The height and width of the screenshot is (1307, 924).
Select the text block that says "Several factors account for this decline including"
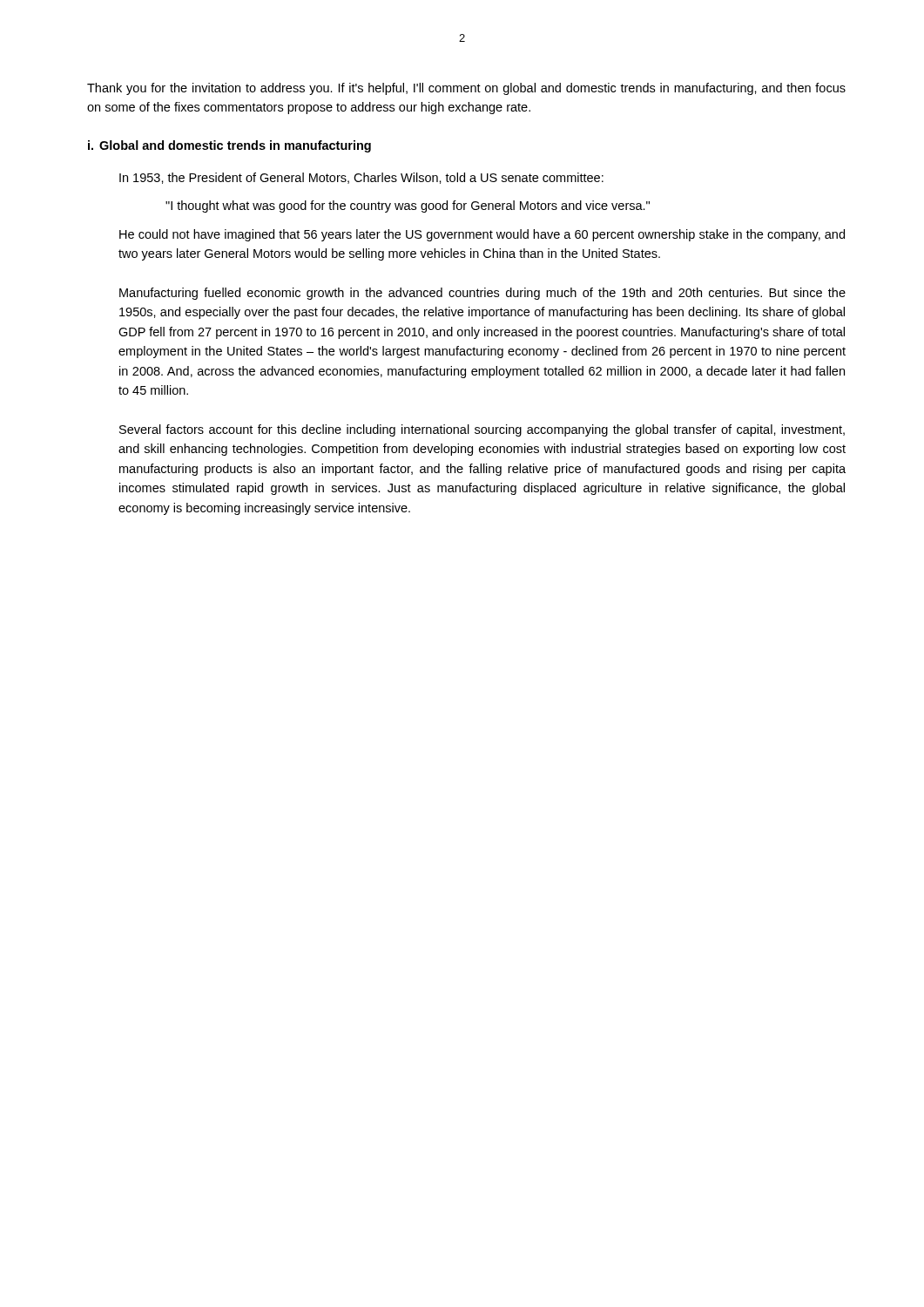point(482,468)
